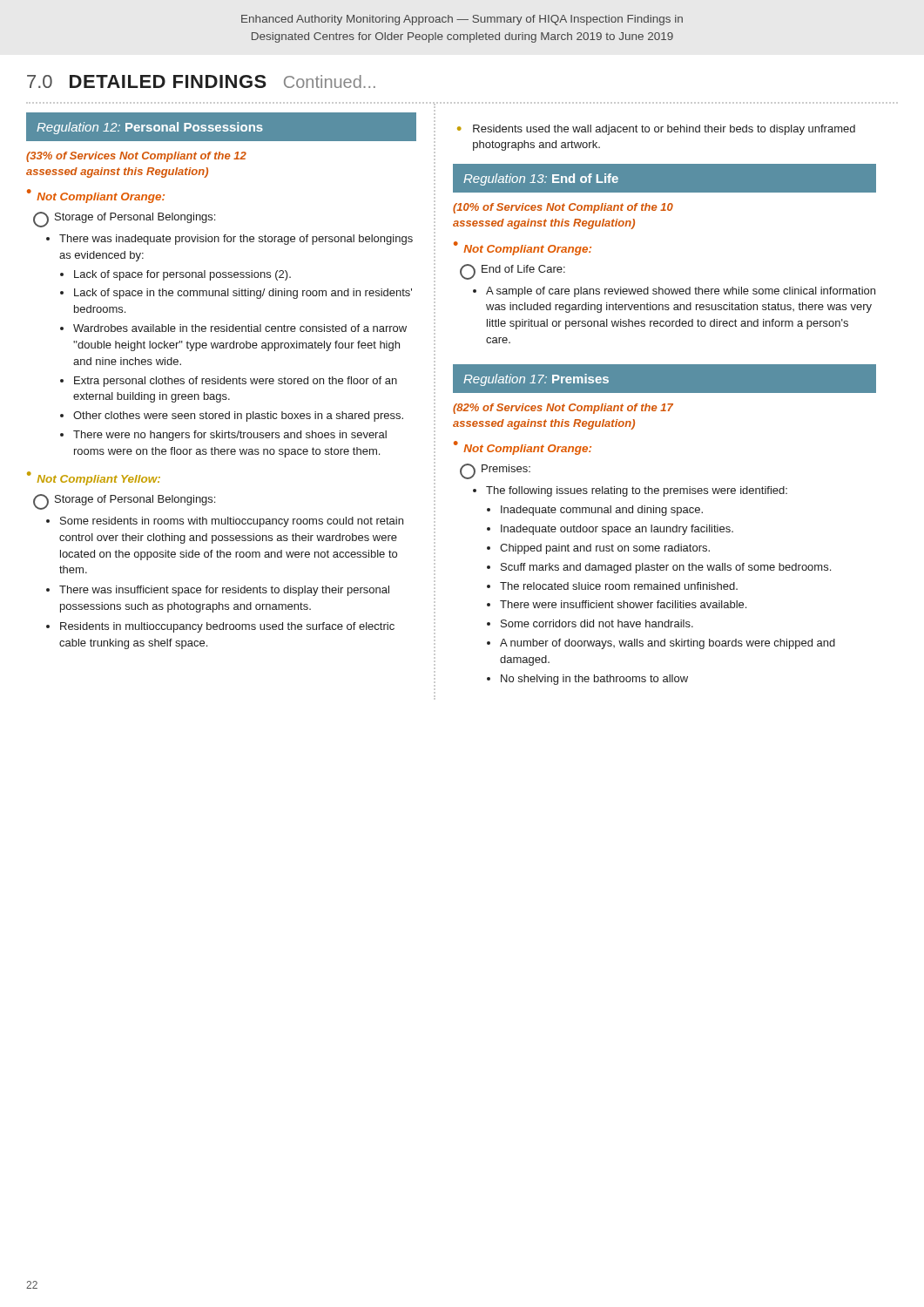Viewport: 924px width, 1307px height.
Task: Locate the list item with the text "There was inadequate provision"
Action: [x=238, y=346]
